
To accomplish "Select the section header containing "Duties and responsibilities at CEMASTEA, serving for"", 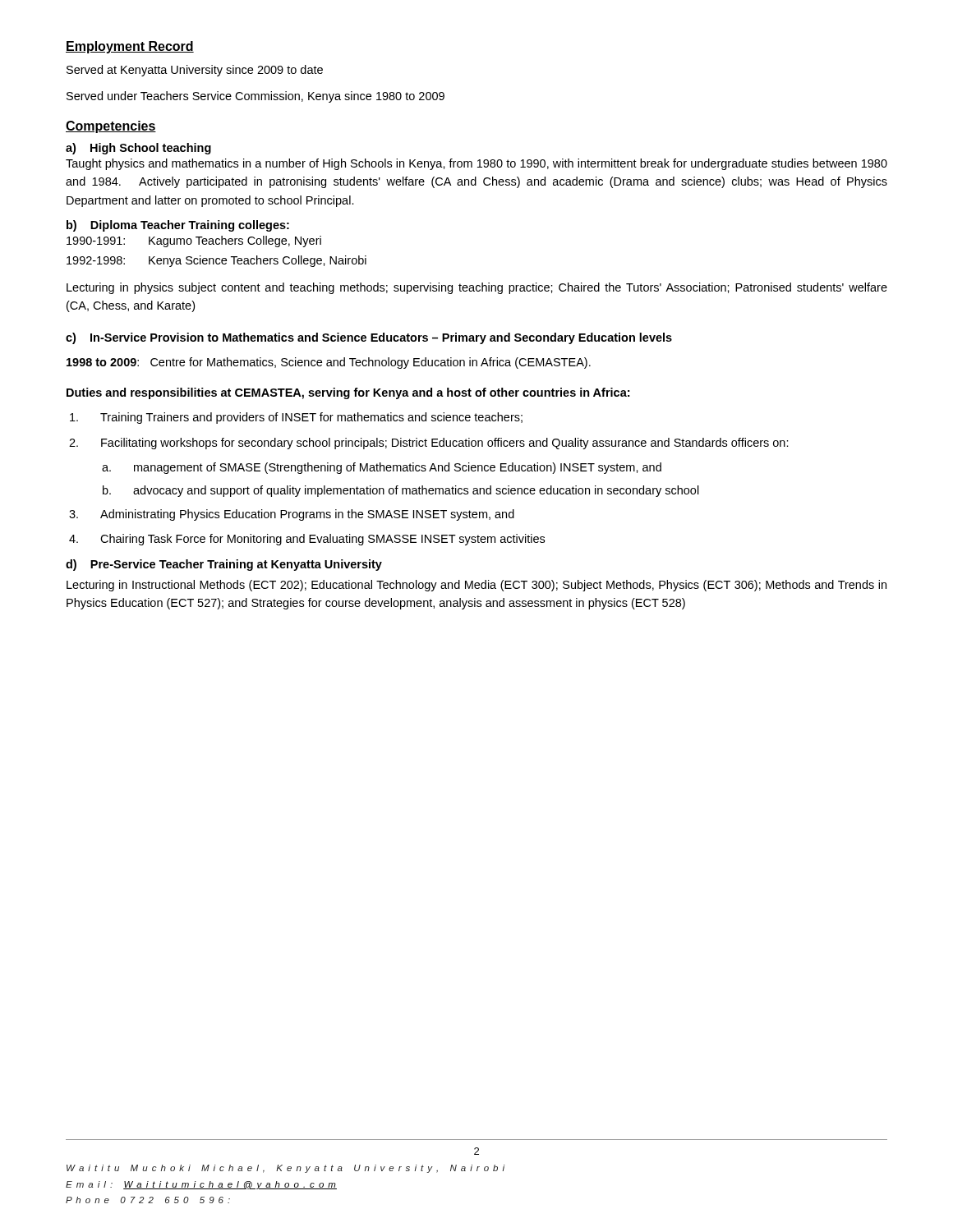I will pos(476,392).
